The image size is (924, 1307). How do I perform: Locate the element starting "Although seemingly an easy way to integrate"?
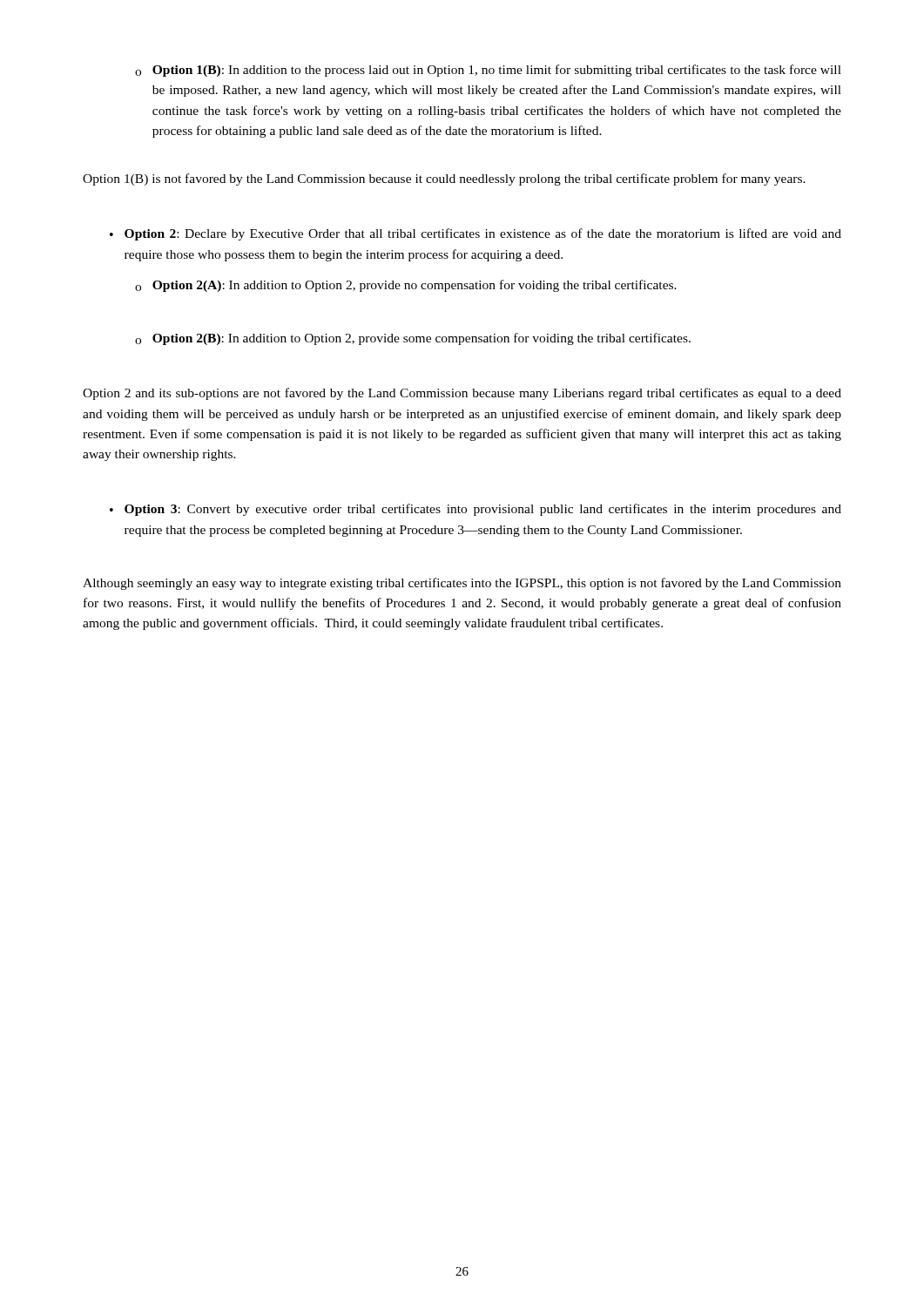tap(462, 603)
